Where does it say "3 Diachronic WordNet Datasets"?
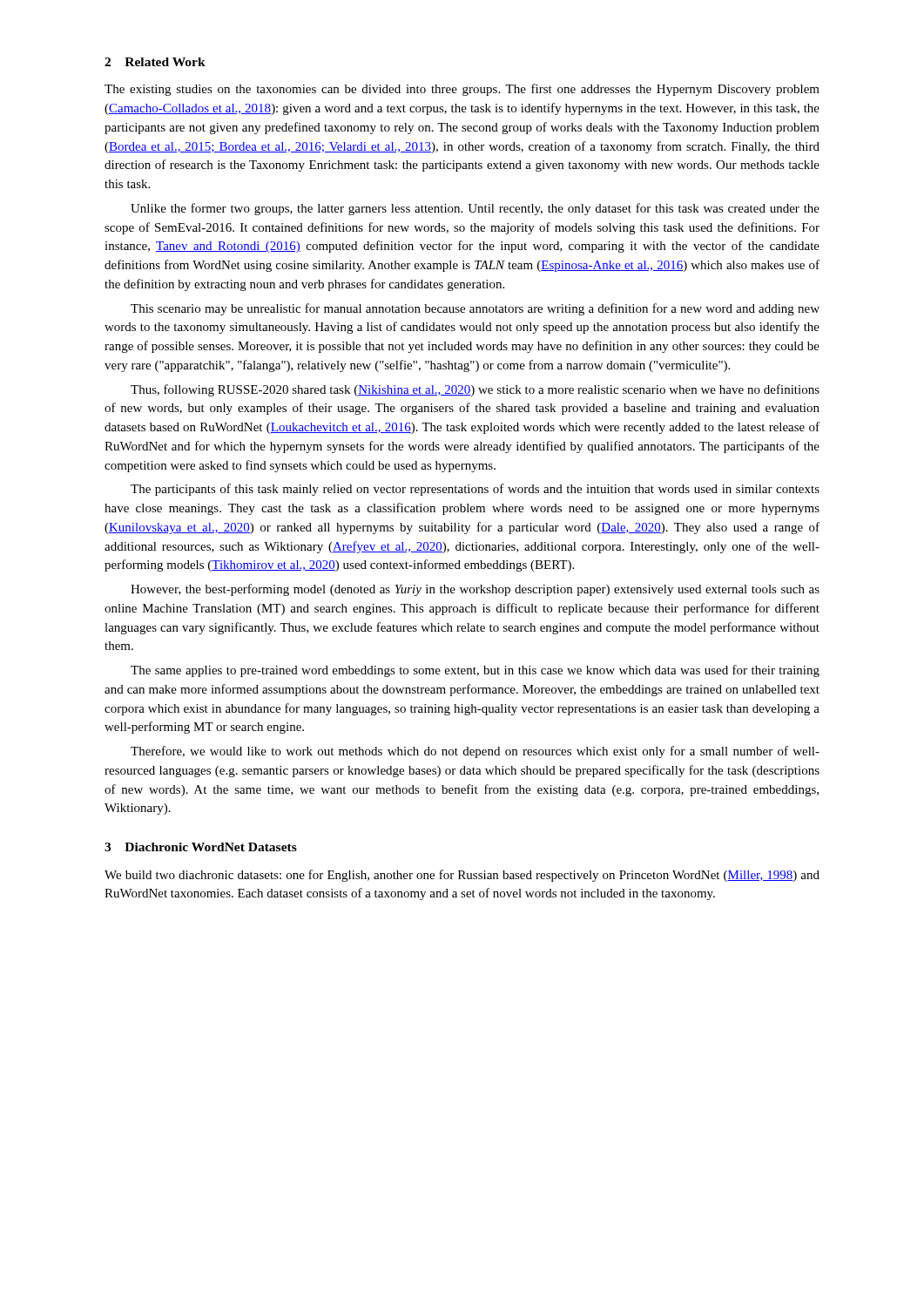Image resolution: width=924 pixels, height=1307 pixels. pyautogui.click(x=201, y=847)
